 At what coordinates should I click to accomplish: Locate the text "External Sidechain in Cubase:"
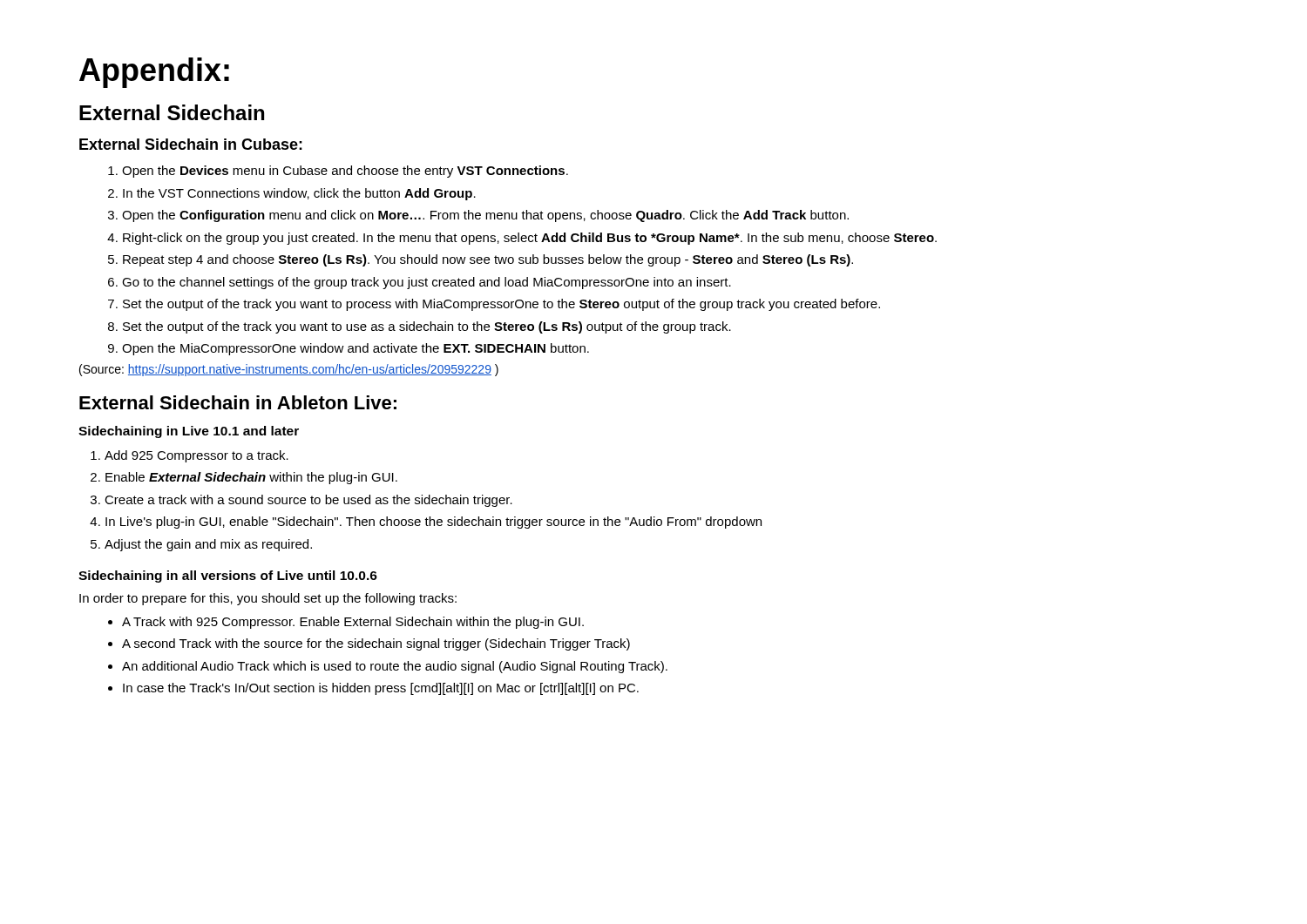(x=191, y=145)
